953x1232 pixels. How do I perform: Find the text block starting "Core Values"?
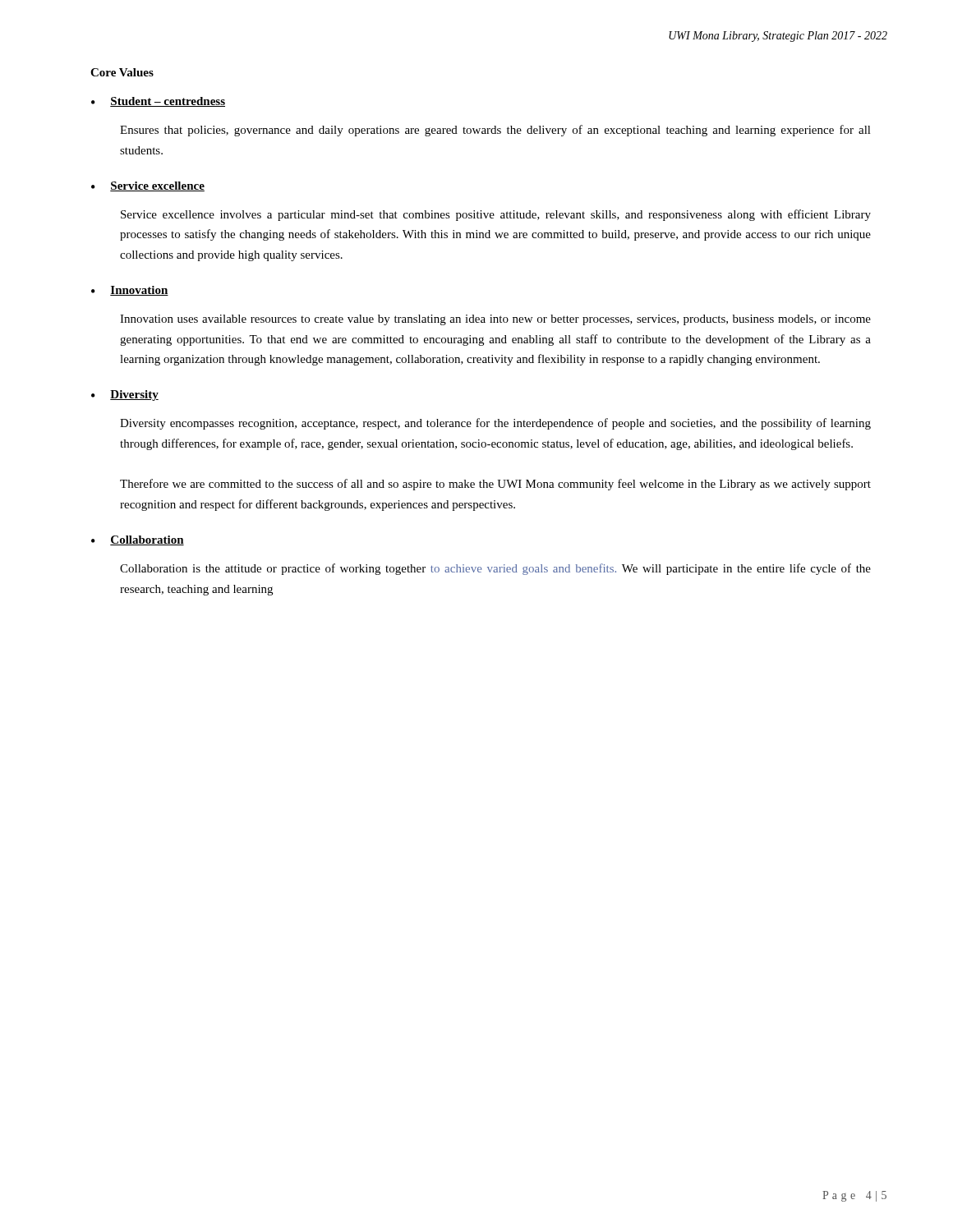(122, 72)
